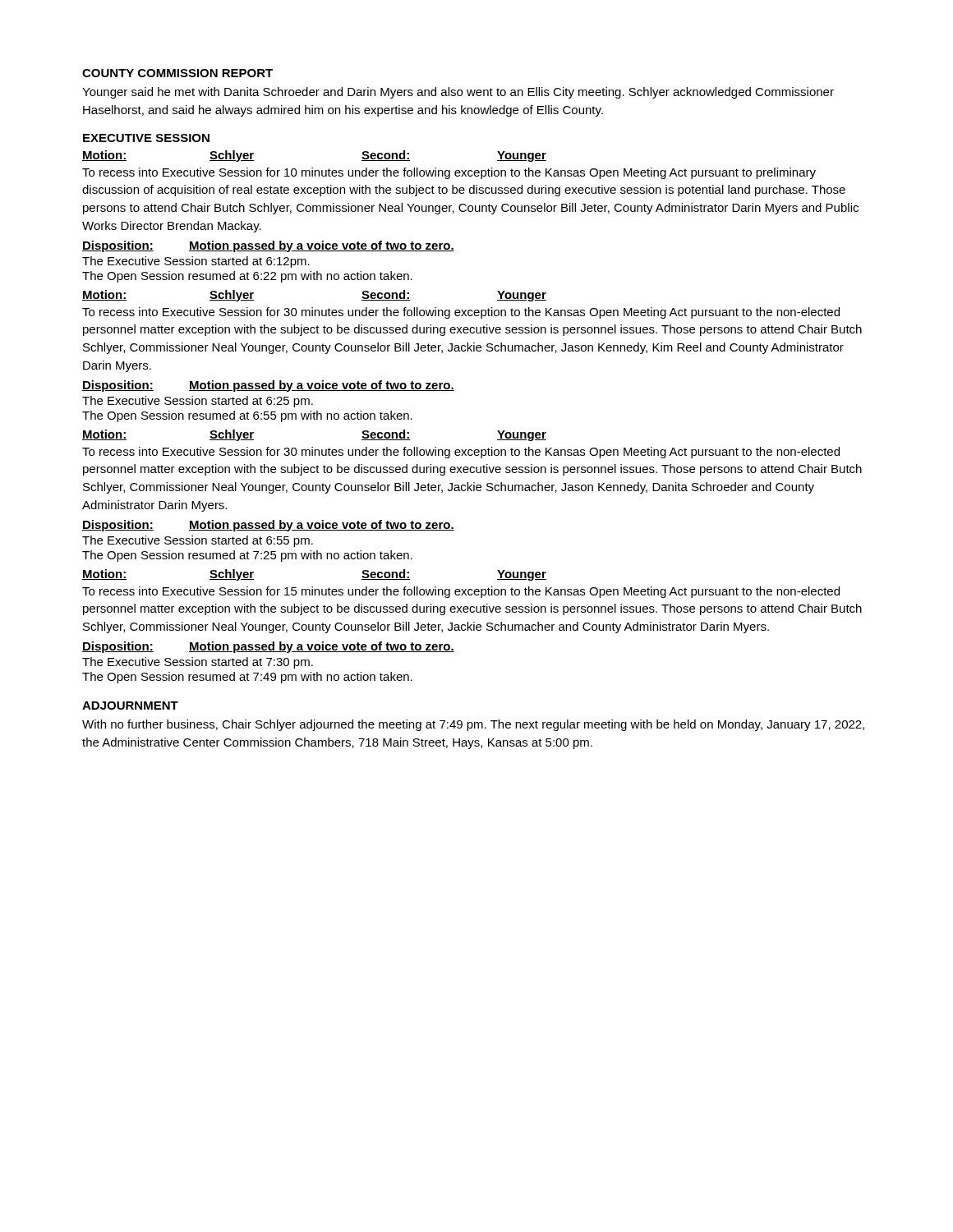Select the text block that says "To recess into Executive Session for 10"

(x=471, y=198)
